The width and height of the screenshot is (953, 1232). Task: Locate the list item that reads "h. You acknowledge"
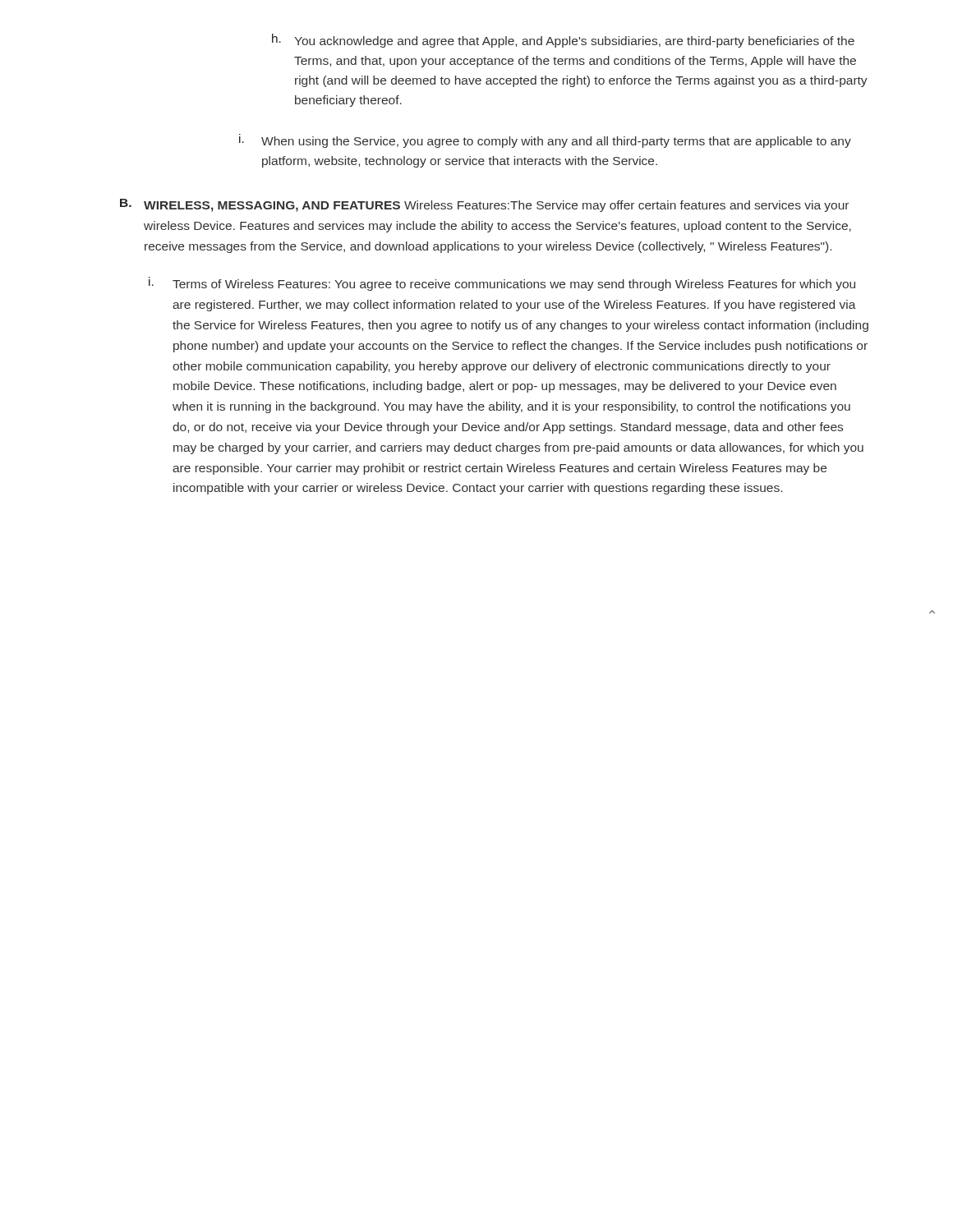[x=571, y=71]
